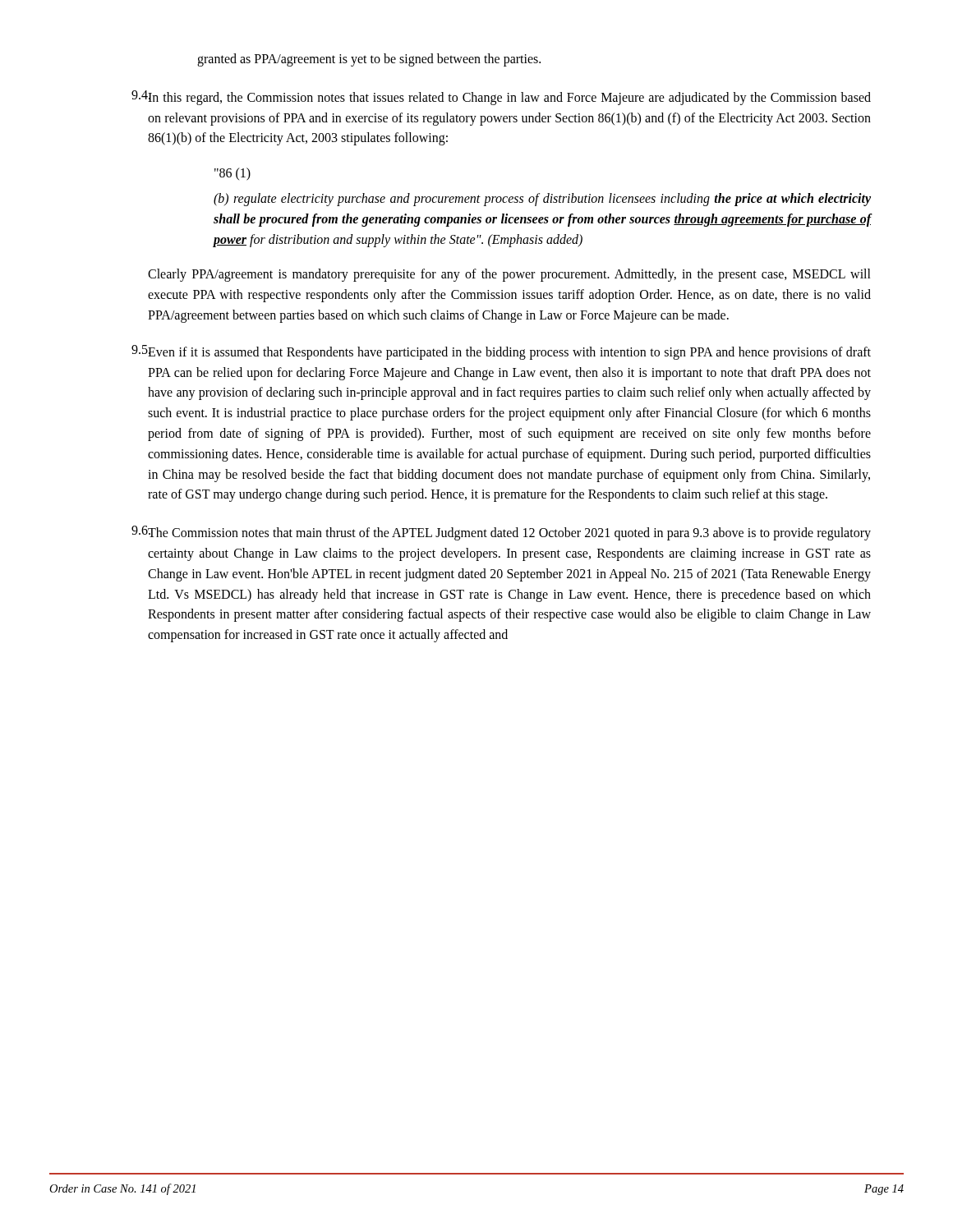Where is the passage that starts "4. In this regard, the"?
Image resolution: width=953 pixels, height=1232 pixels.
(501, 207)
